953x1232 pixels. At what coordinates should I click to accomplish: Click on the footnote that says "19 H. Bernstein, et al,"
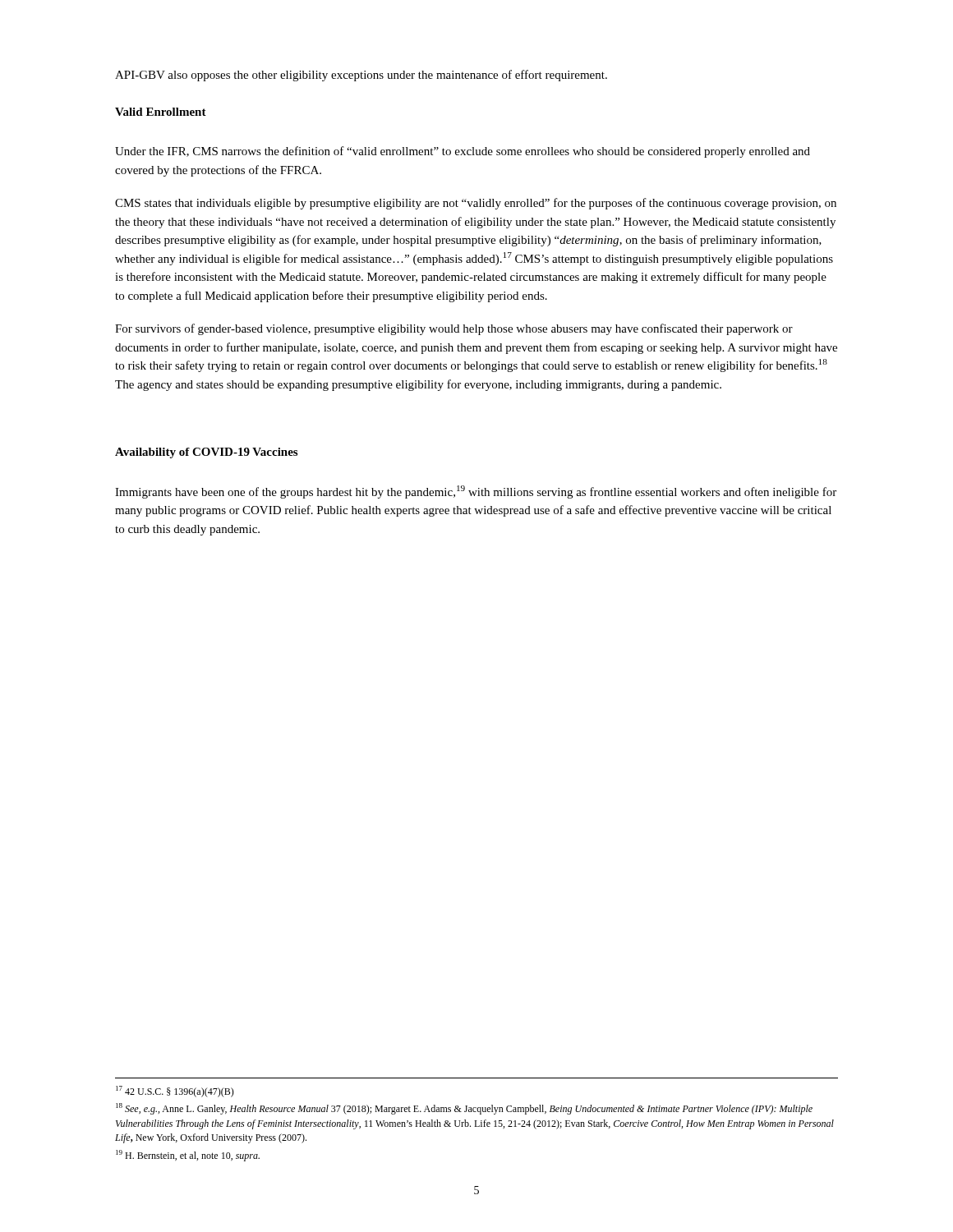click(x=188, y=1155)
